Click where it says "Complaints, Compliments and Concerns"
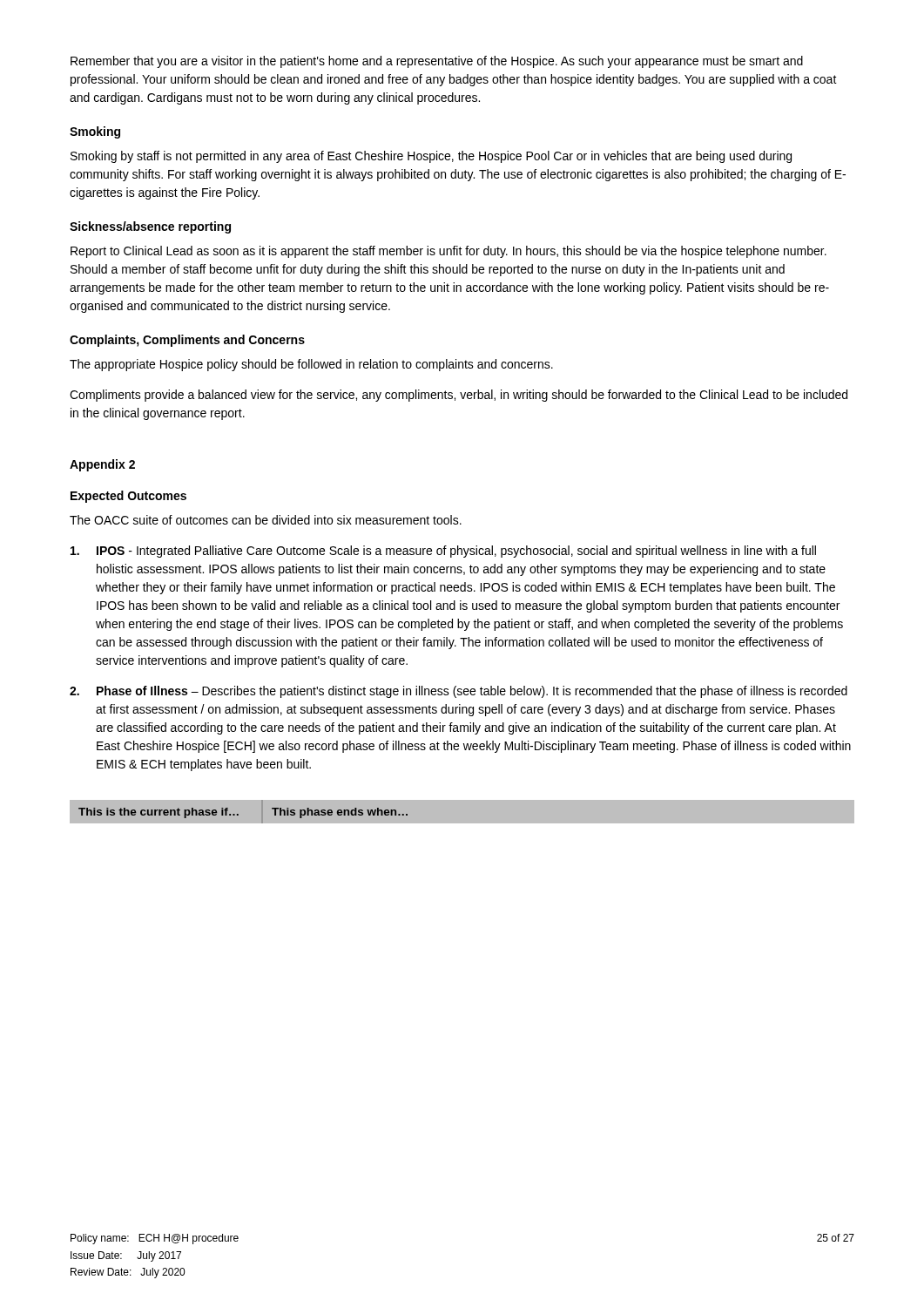 187,340
